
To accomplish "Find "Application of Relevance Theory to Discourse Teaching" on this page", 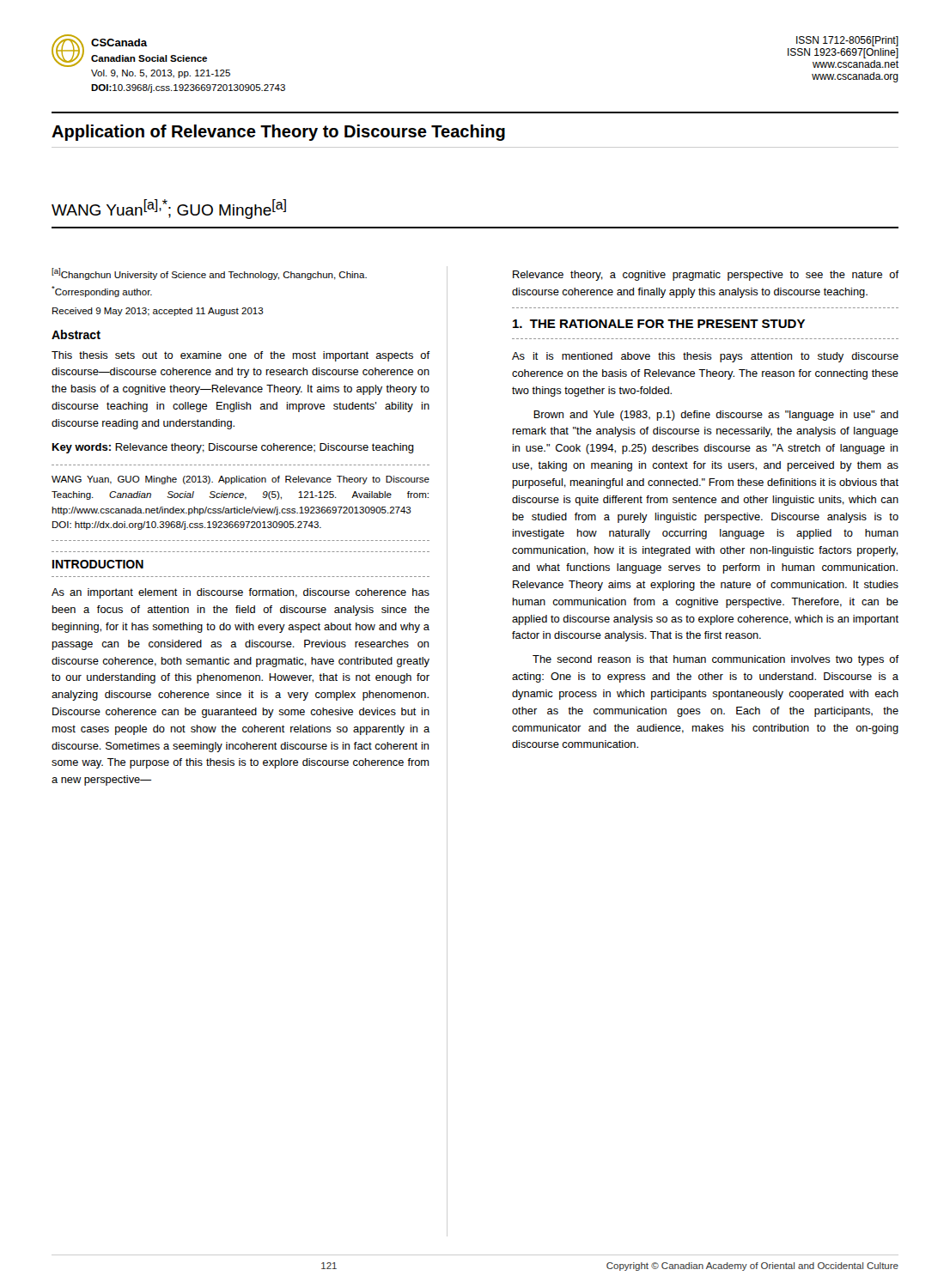I will 279,131.
